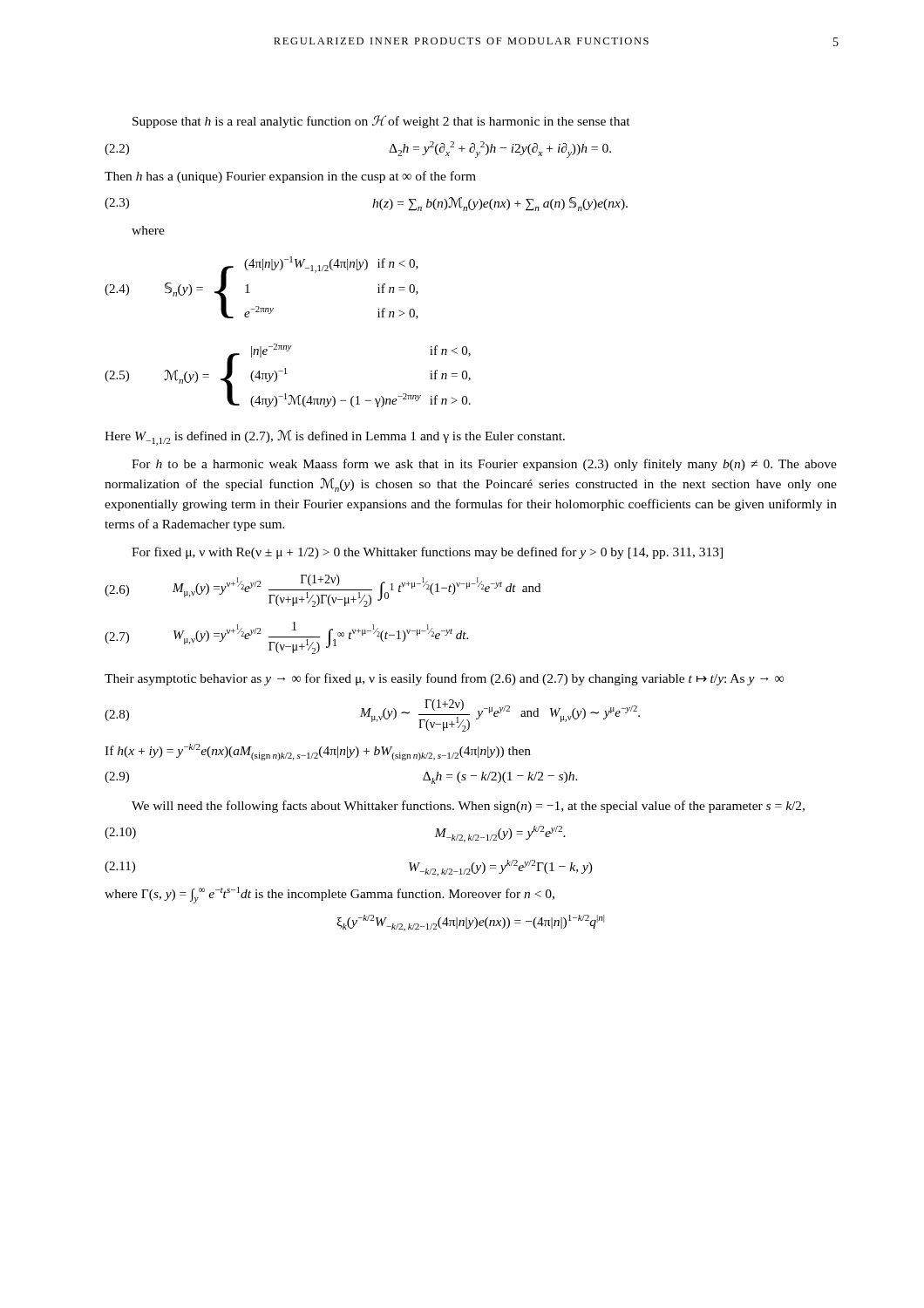Point to the text starting "(2.4) 𝕊n(y) = { (4π|n|y)−1W−1,1/2(4π|n|y) if"
This screenshot has width=924, height=1308.
pyautogui.click(x=262, y=289)
